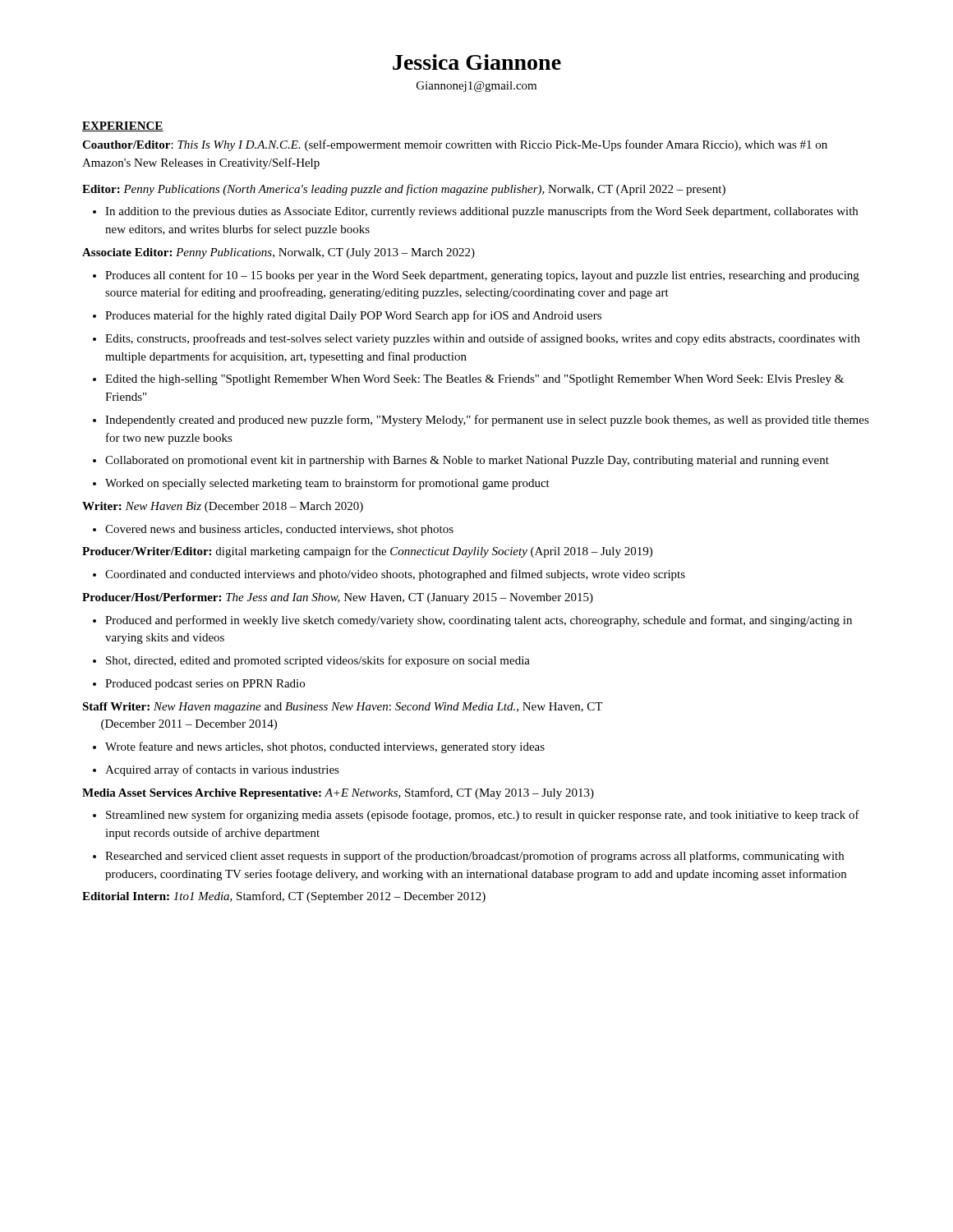The height and width of the screenshot is (1232, 953).
Task: Find the text block that reads "Media Asset Services"
Action: click(x=338, y=792)
